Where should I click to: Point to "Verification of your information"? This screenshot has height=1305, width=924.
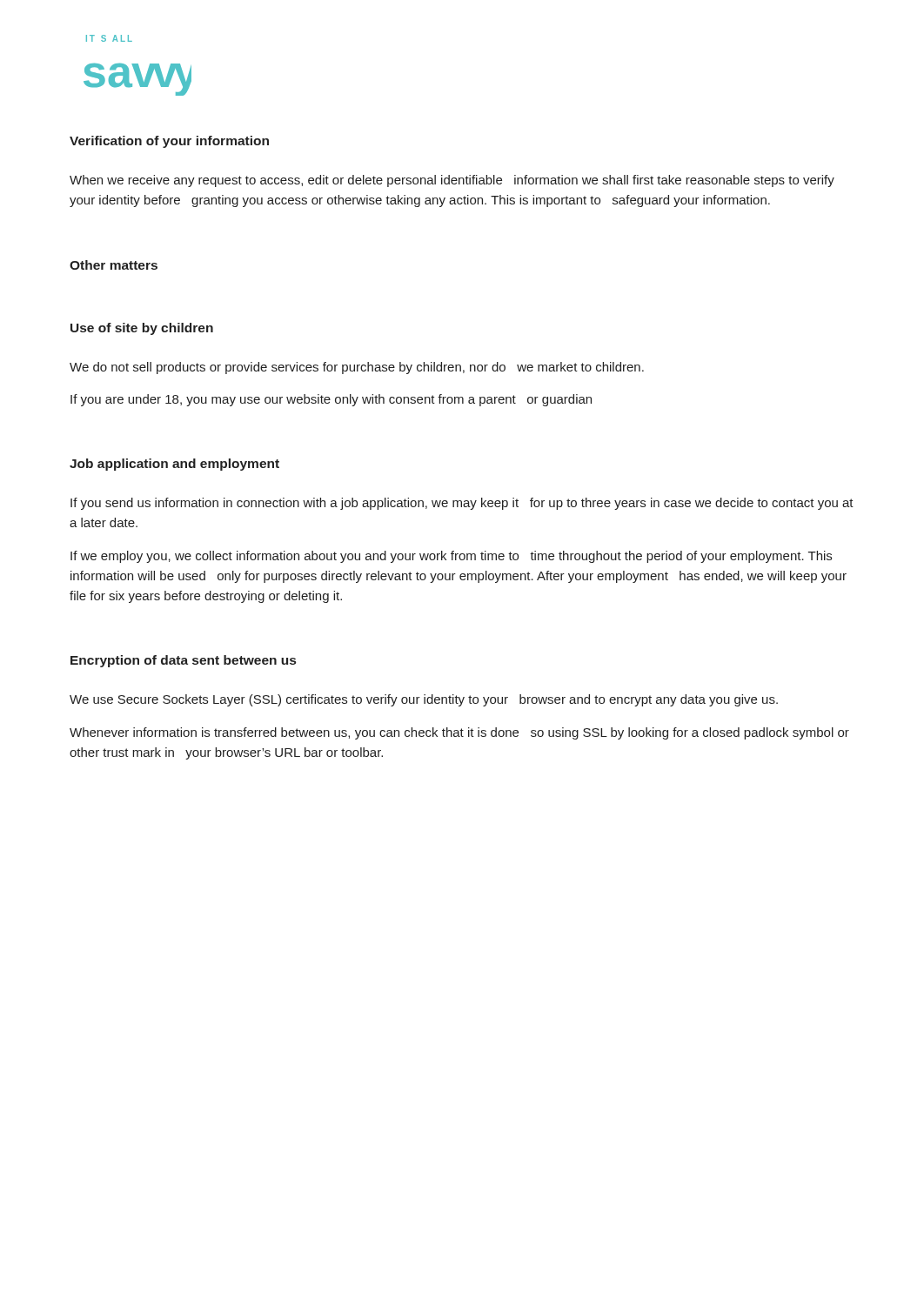click(x=170, y=140)
